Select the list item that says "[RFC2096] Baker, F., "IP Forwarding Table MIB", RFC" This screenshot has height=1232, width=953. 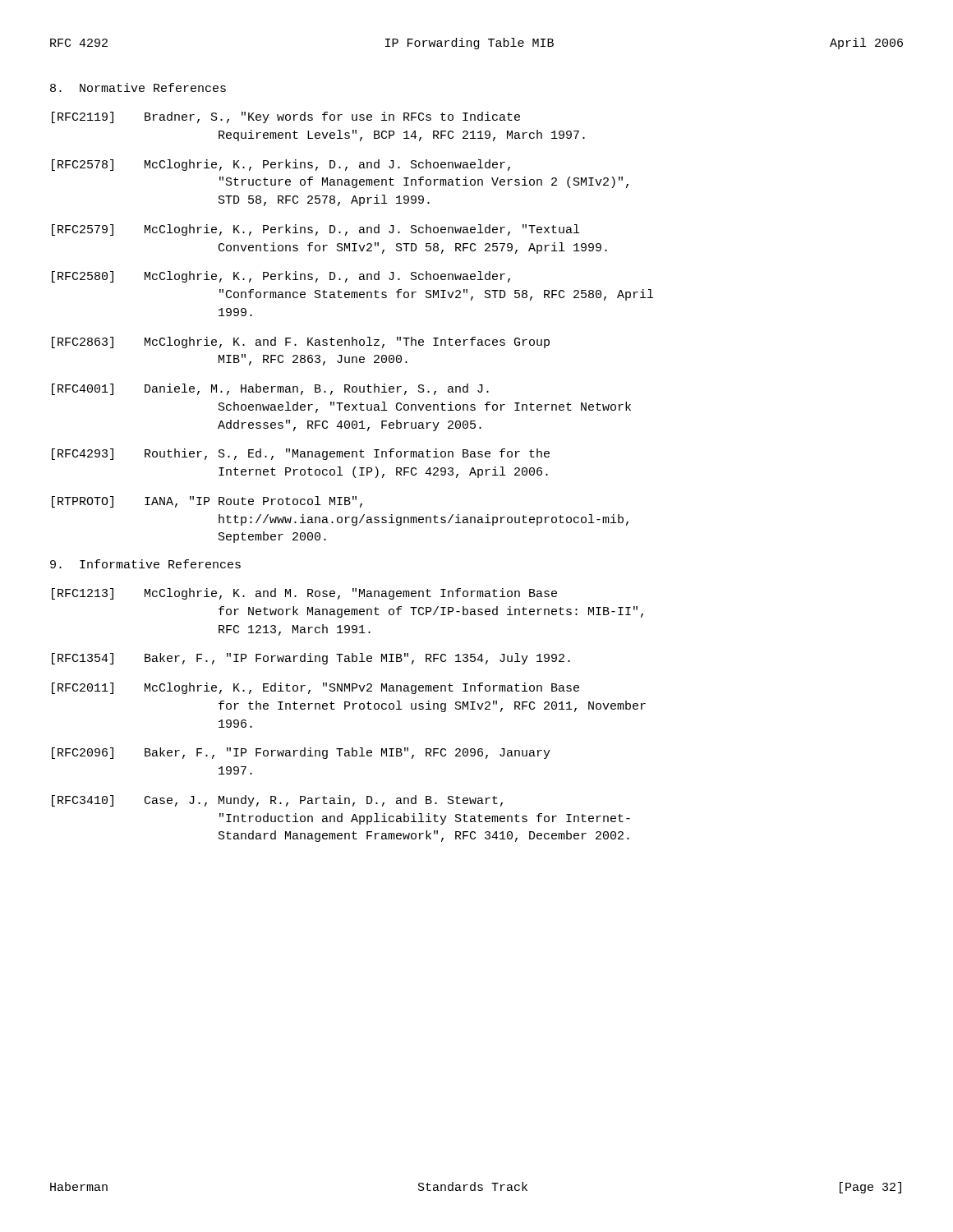pyautogui.click(x=476, y=763)
